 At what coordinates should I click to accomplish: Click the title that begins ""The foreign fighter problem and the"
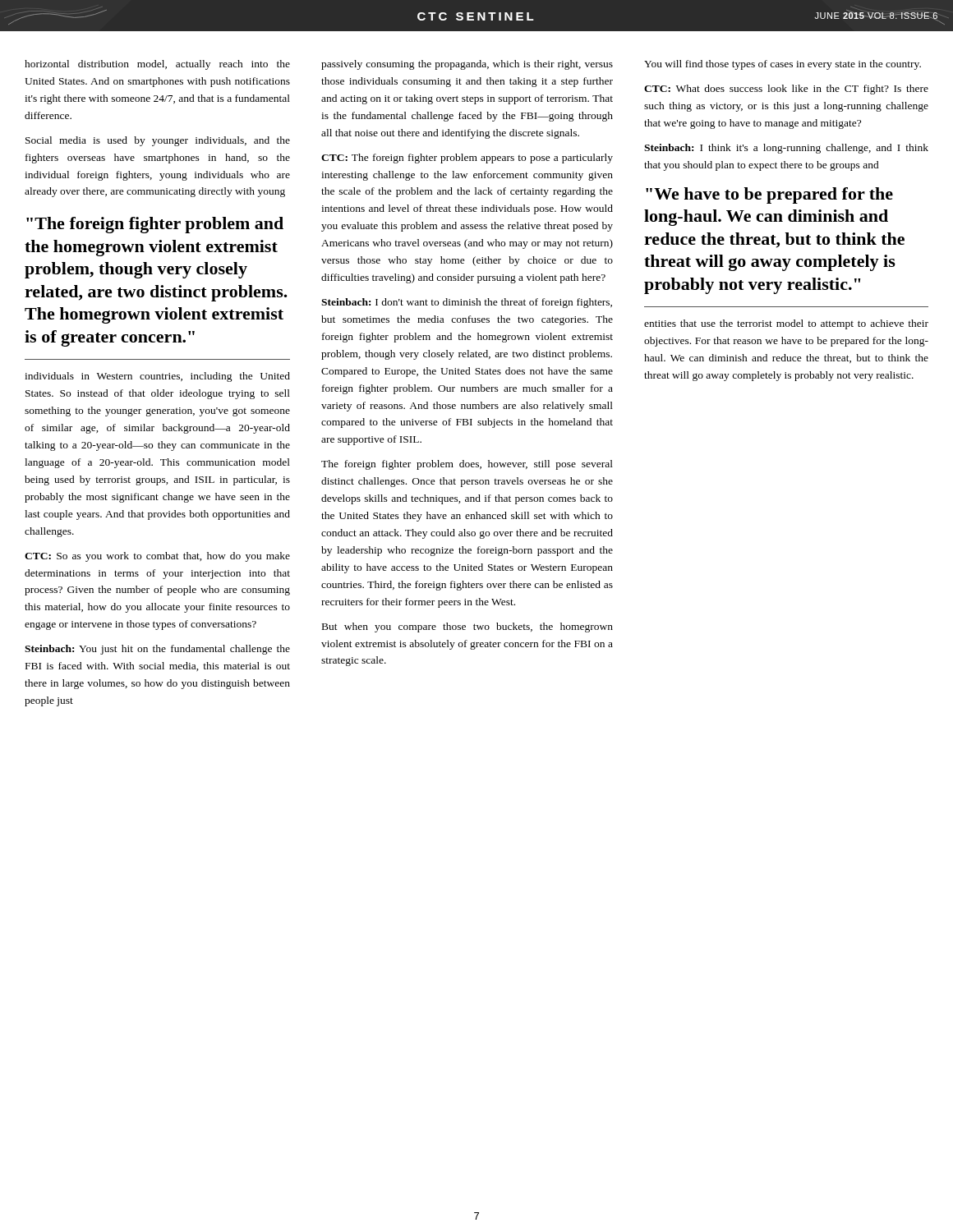pyautogui.click(x=156, y=280)
